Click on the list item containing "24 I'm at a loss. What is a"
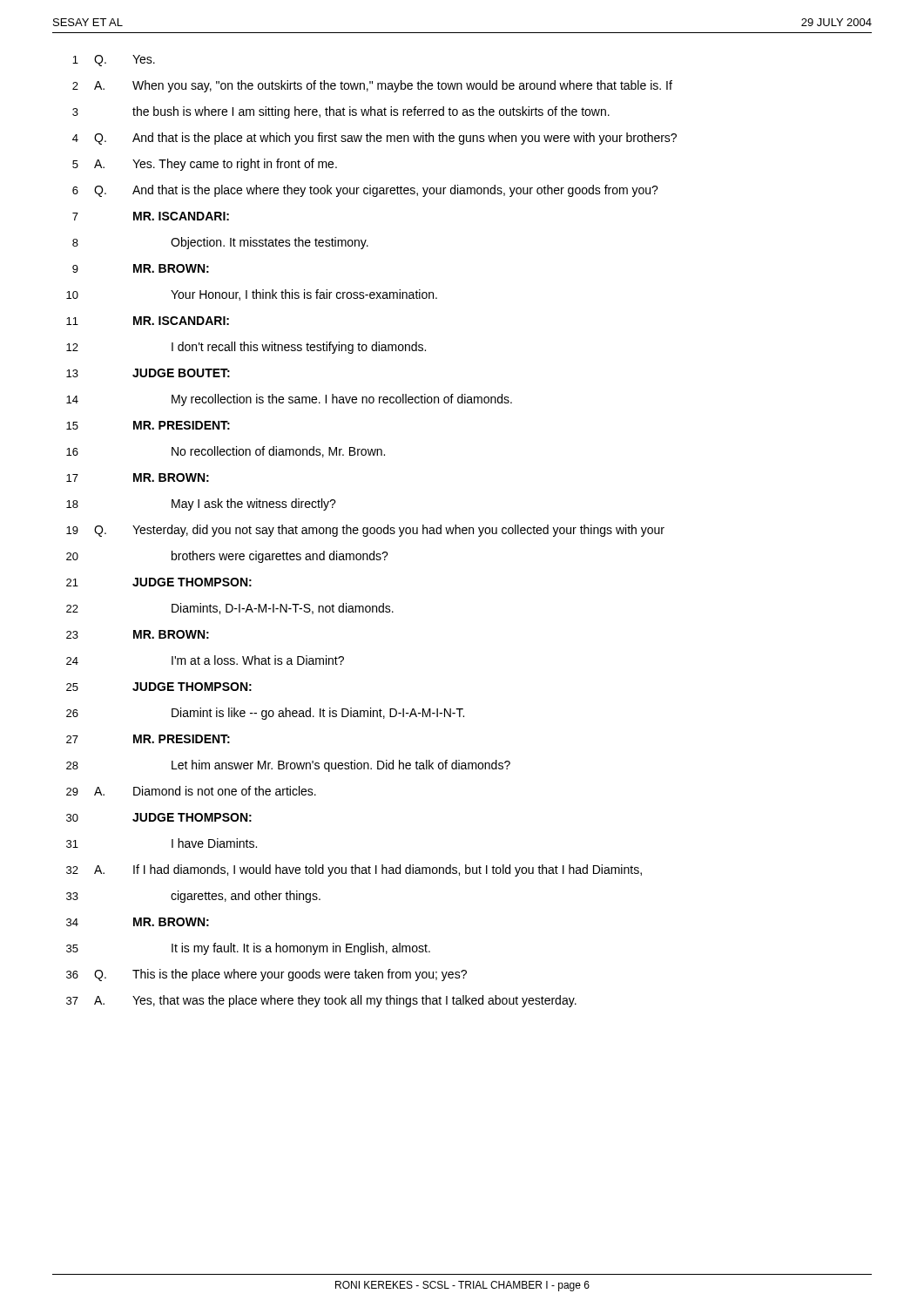The width and height of the screenshot is (924, 1307). (205, 660)
